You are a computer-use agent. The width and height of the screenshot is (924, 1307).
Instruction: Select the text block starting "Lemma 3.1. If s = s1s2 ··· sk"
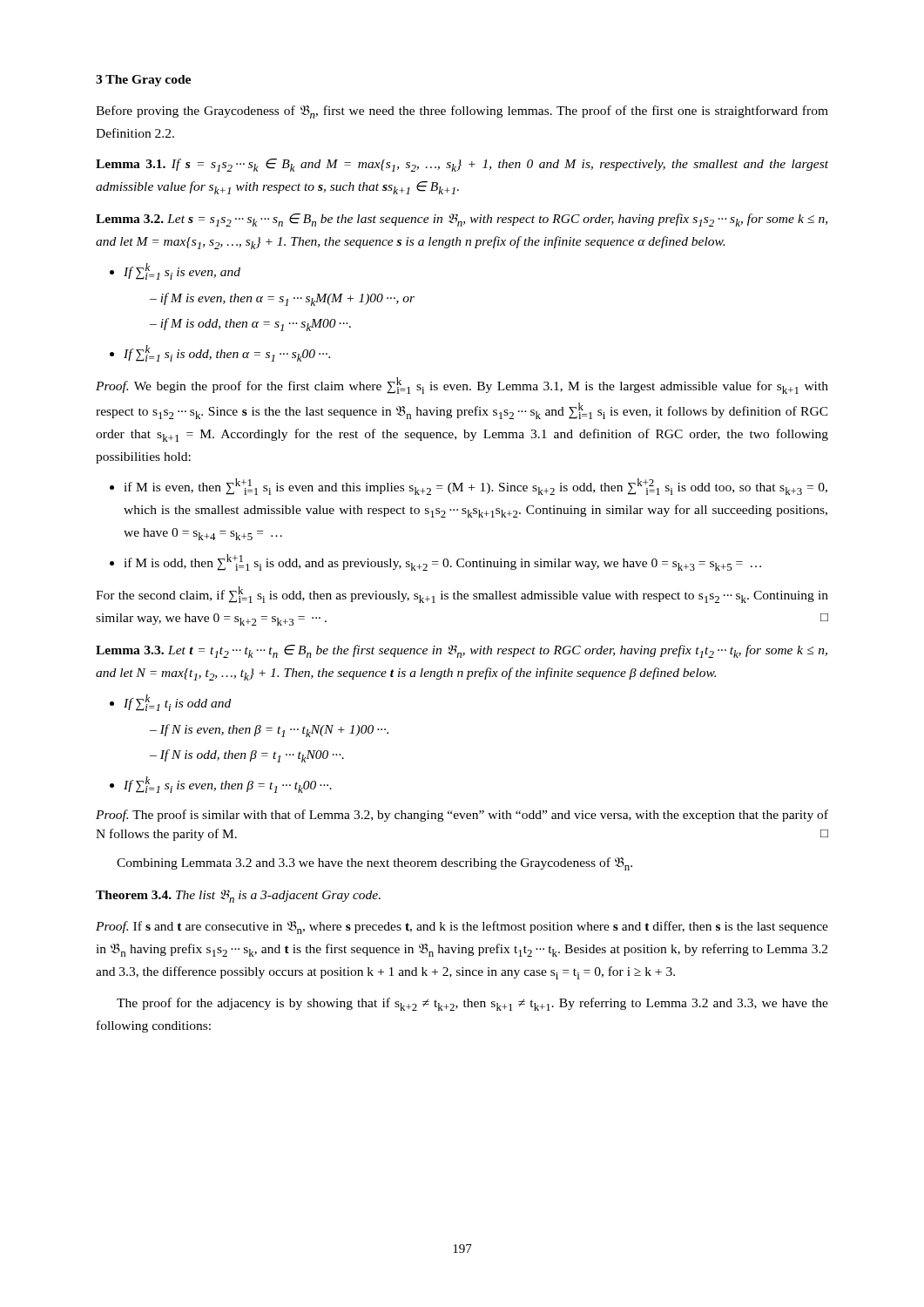pyautogui.click(x=462, y=176)
